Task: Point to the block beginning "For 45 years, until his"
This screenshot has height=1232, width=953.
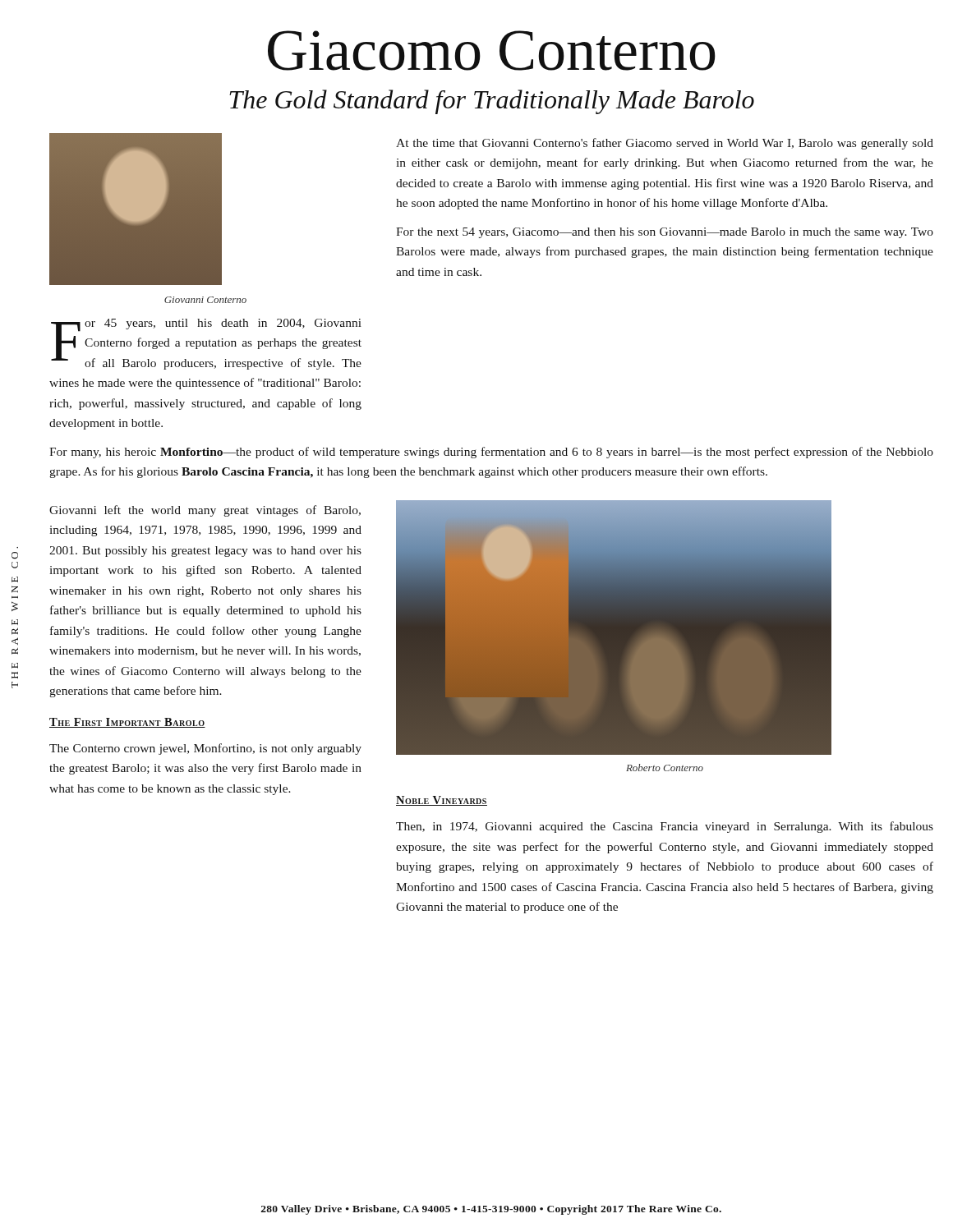Action: point(205,371)
